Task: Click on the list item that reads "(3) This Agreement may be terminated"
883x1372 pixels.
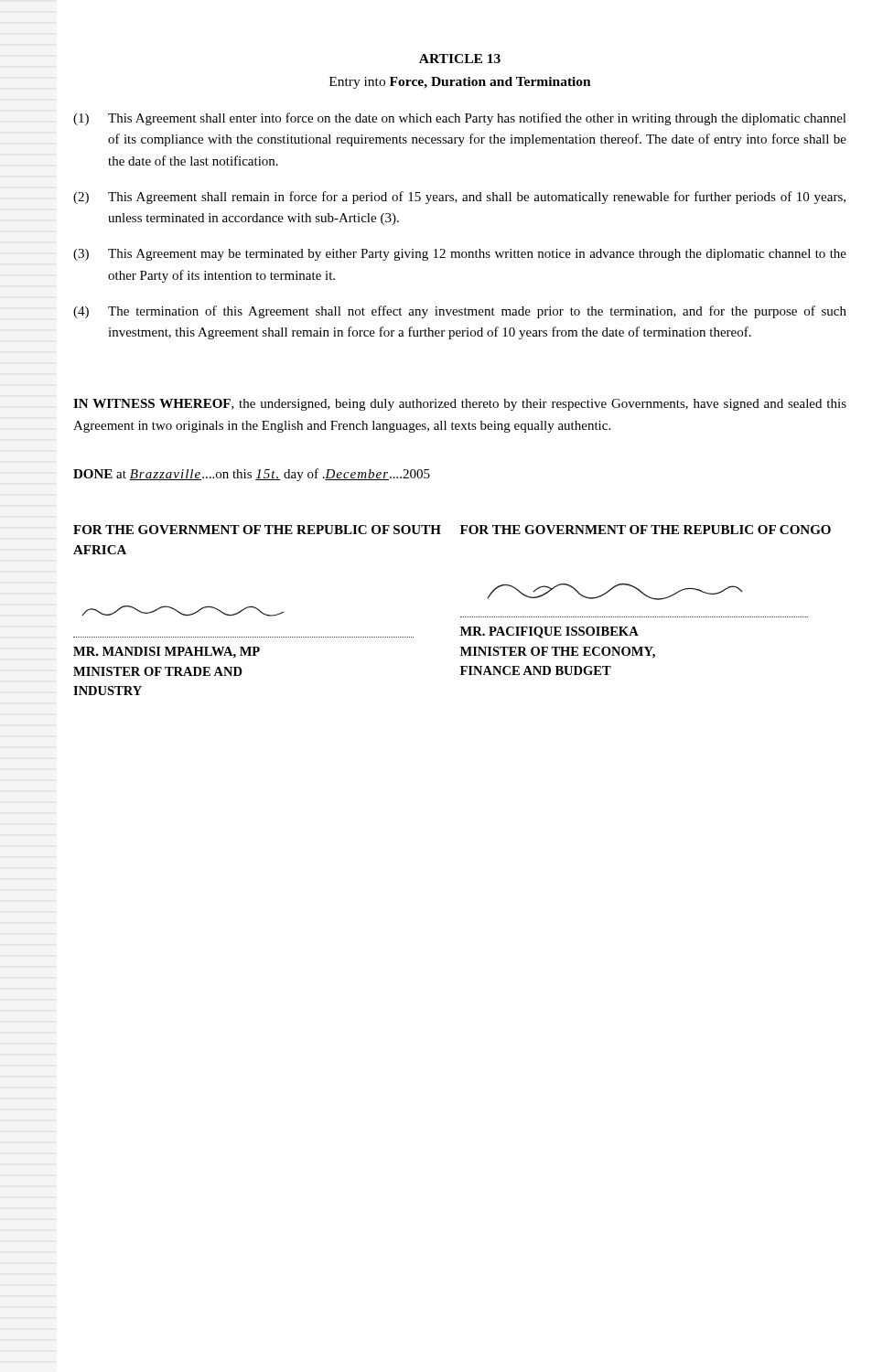Action: pyautogui.click(x=460, y=265)
